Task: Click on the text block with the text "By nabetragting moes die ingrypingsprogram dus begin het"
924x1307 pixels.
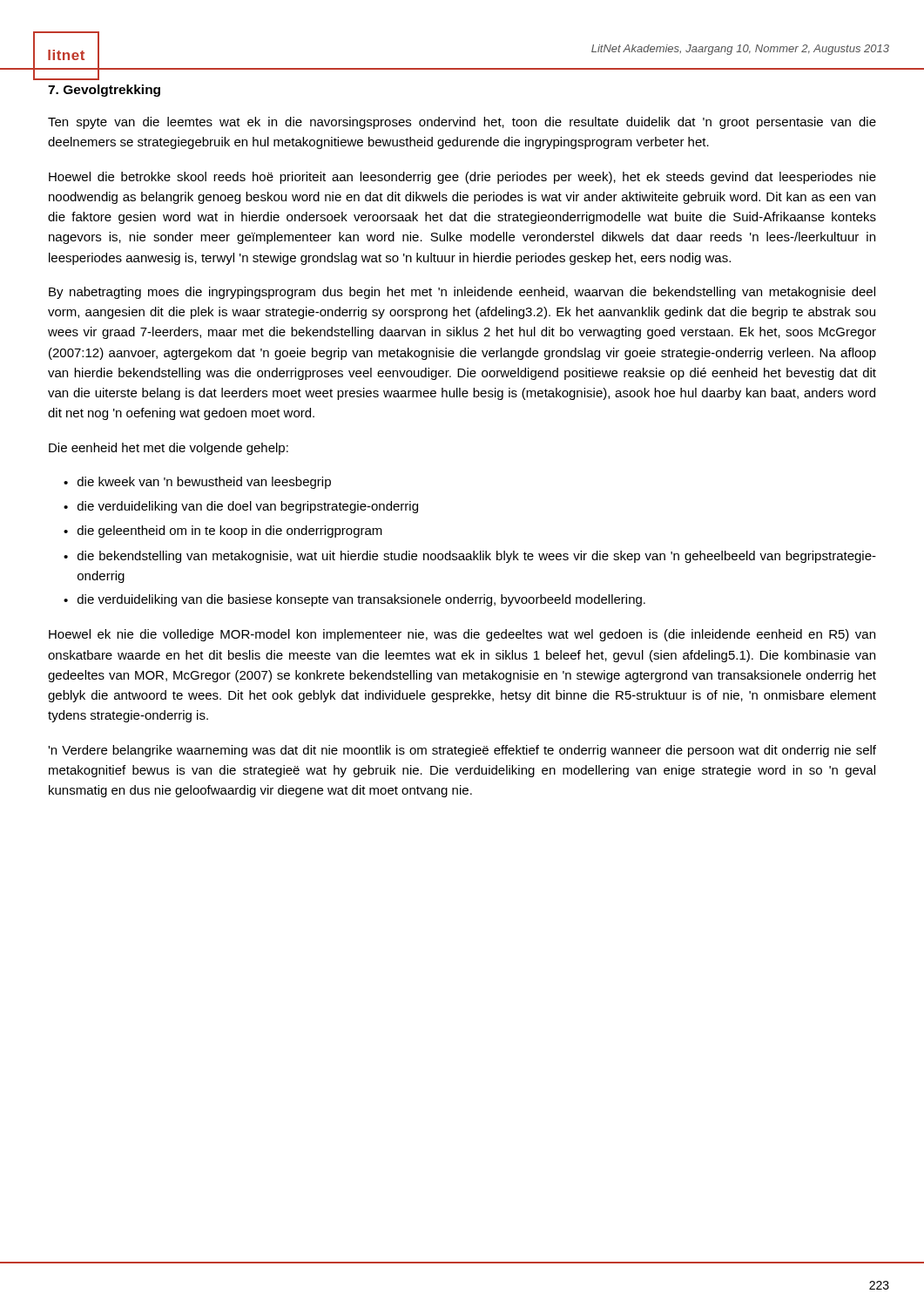Action: click(x=462, y=352)
